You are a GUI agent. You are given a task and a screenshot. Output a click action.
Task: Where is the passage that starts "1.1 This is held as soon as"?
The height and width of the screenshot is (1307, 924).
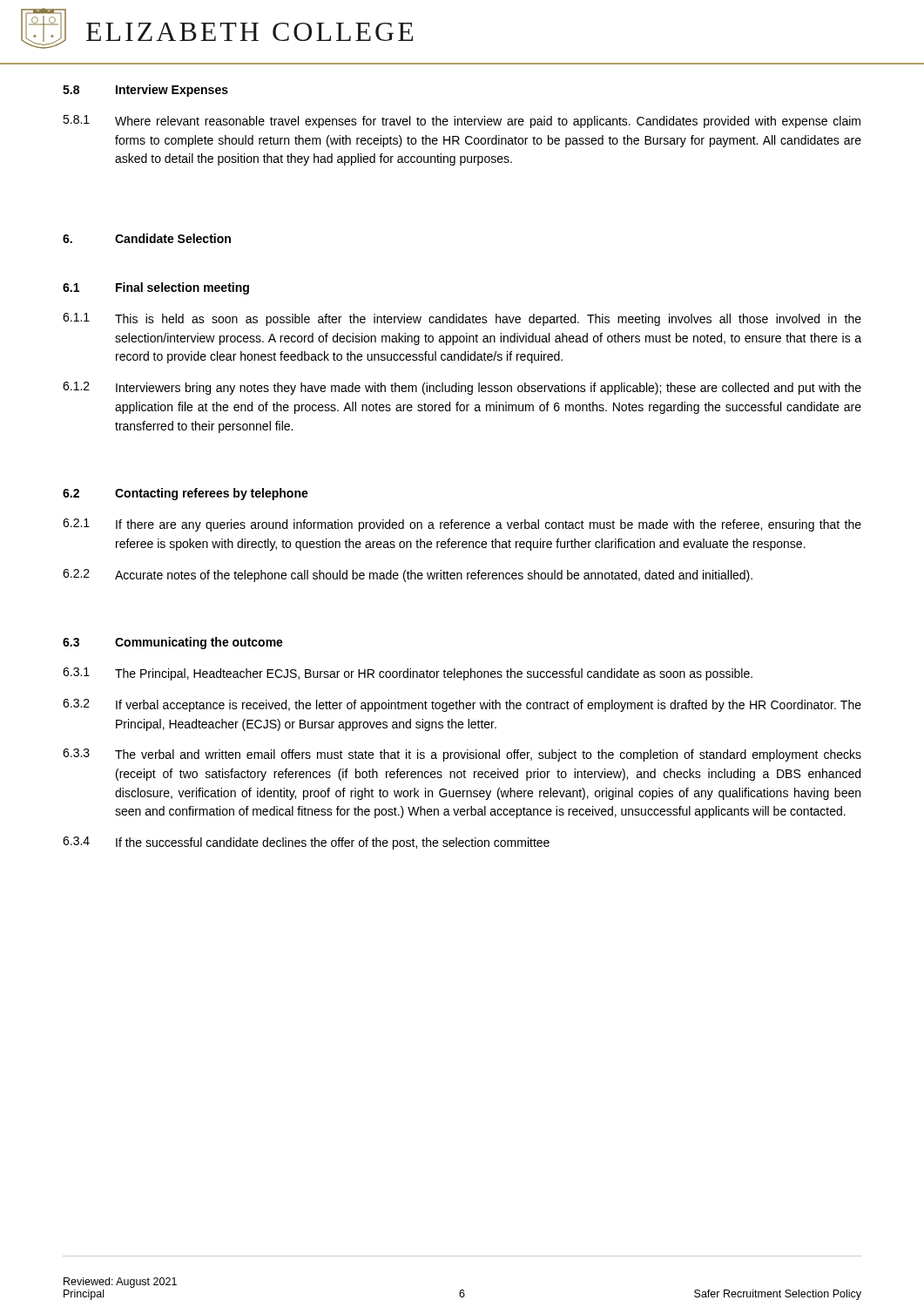(x=462, y=339)
